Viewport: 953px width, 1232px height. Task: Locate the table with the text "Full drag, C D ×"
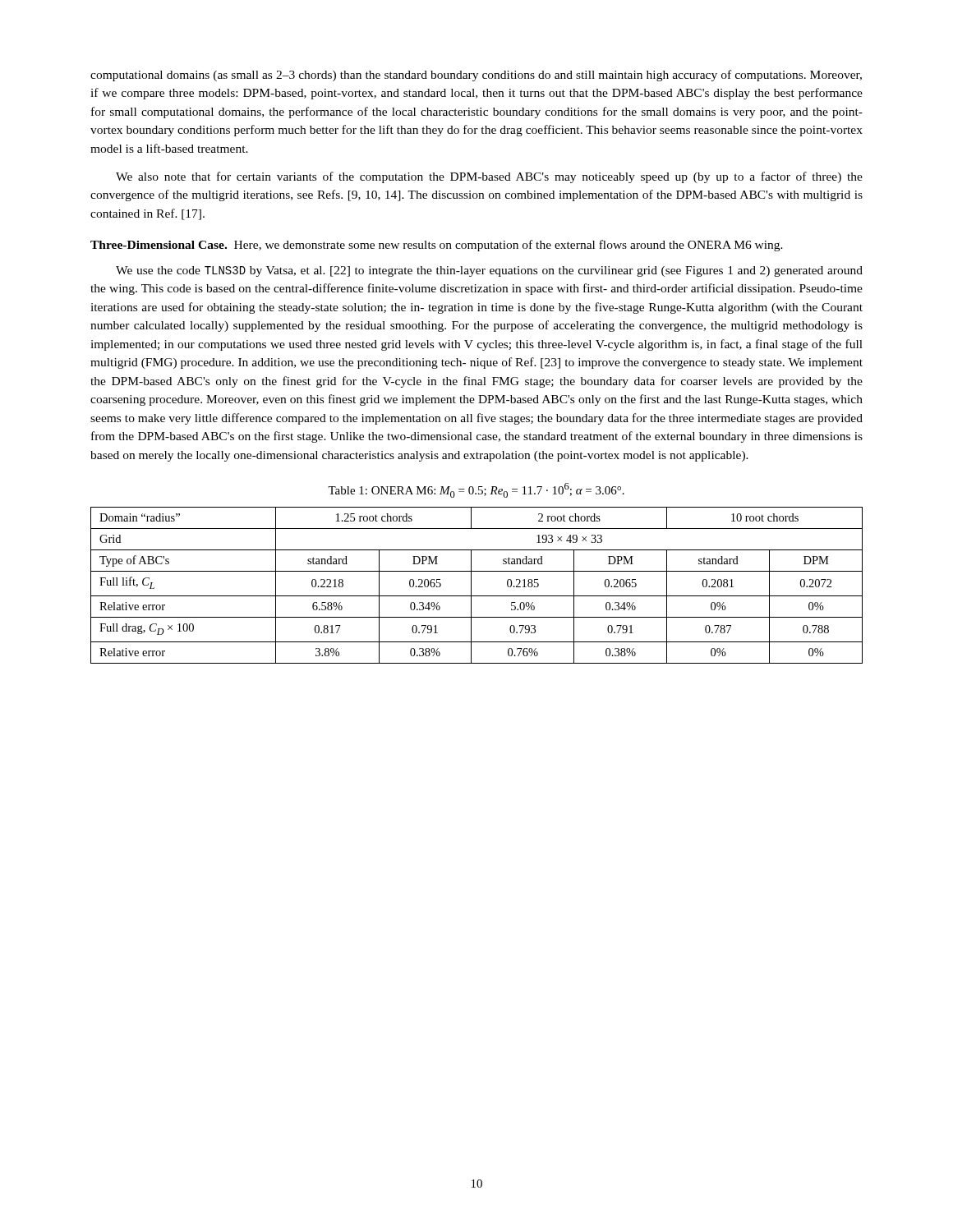(x=476, y=585)
